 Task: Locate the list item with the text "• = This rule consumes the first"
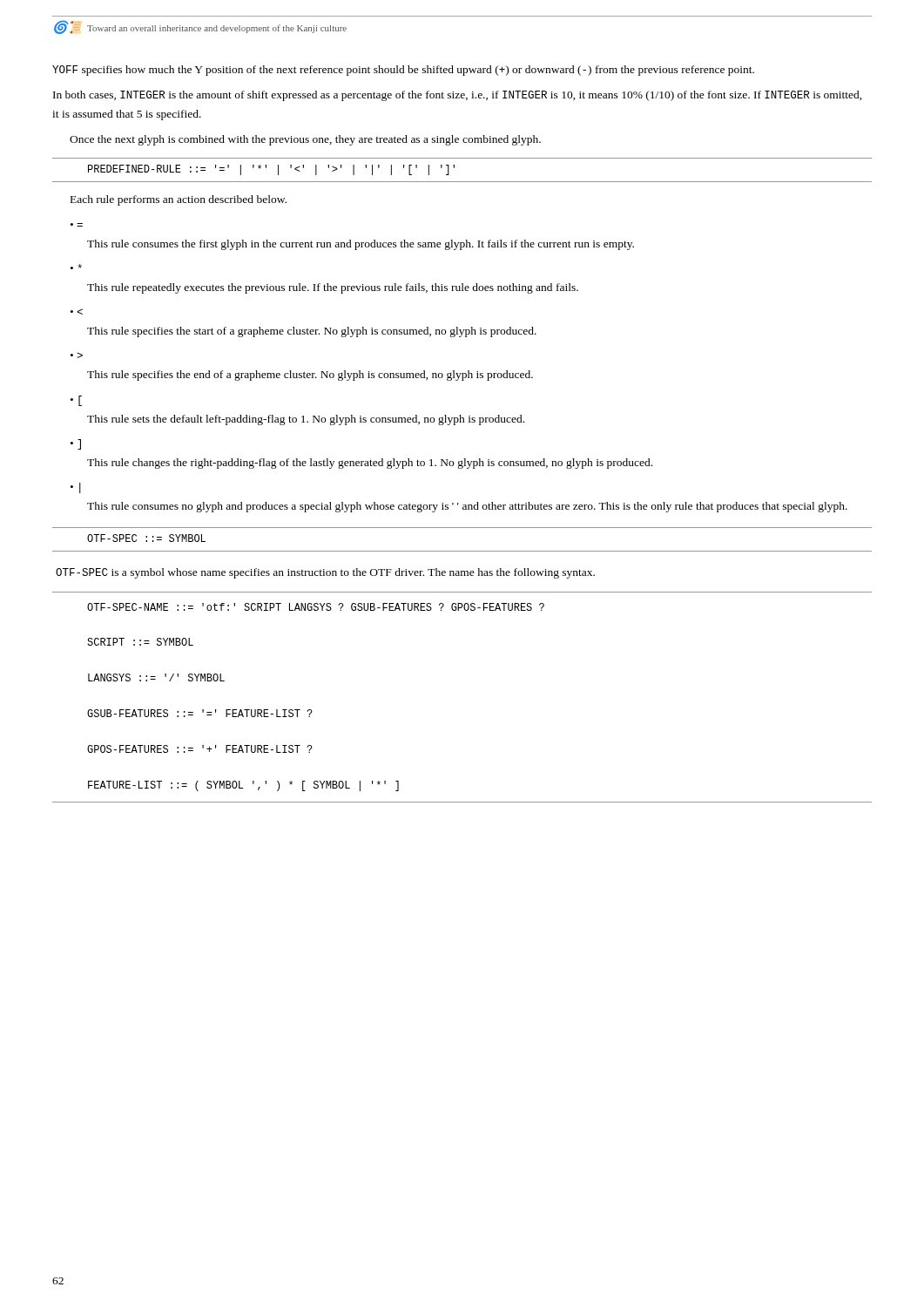[471, 235]
